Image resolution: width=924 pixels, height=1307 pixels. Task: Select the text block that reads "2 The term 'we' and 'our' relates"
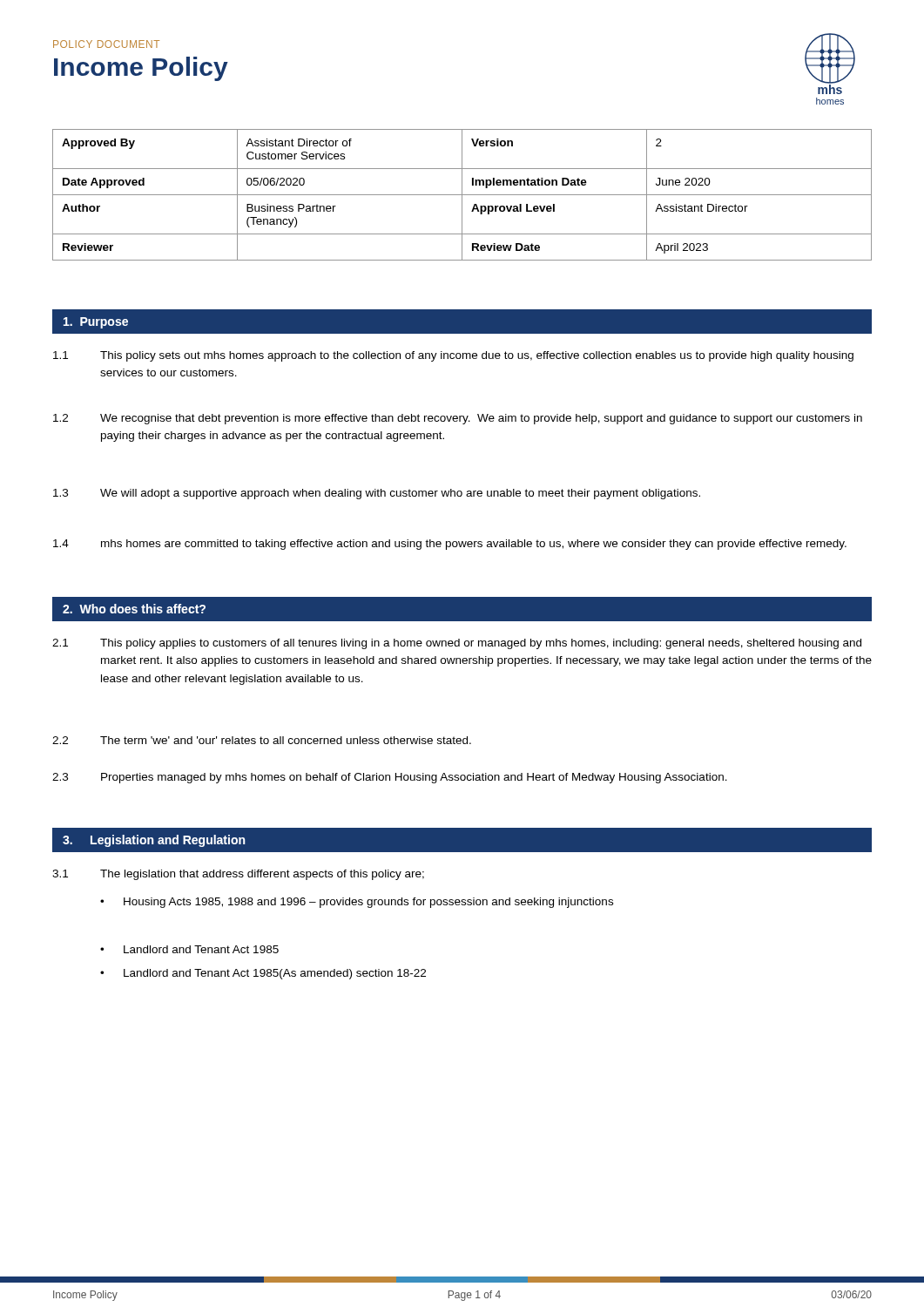pos(262,741)
